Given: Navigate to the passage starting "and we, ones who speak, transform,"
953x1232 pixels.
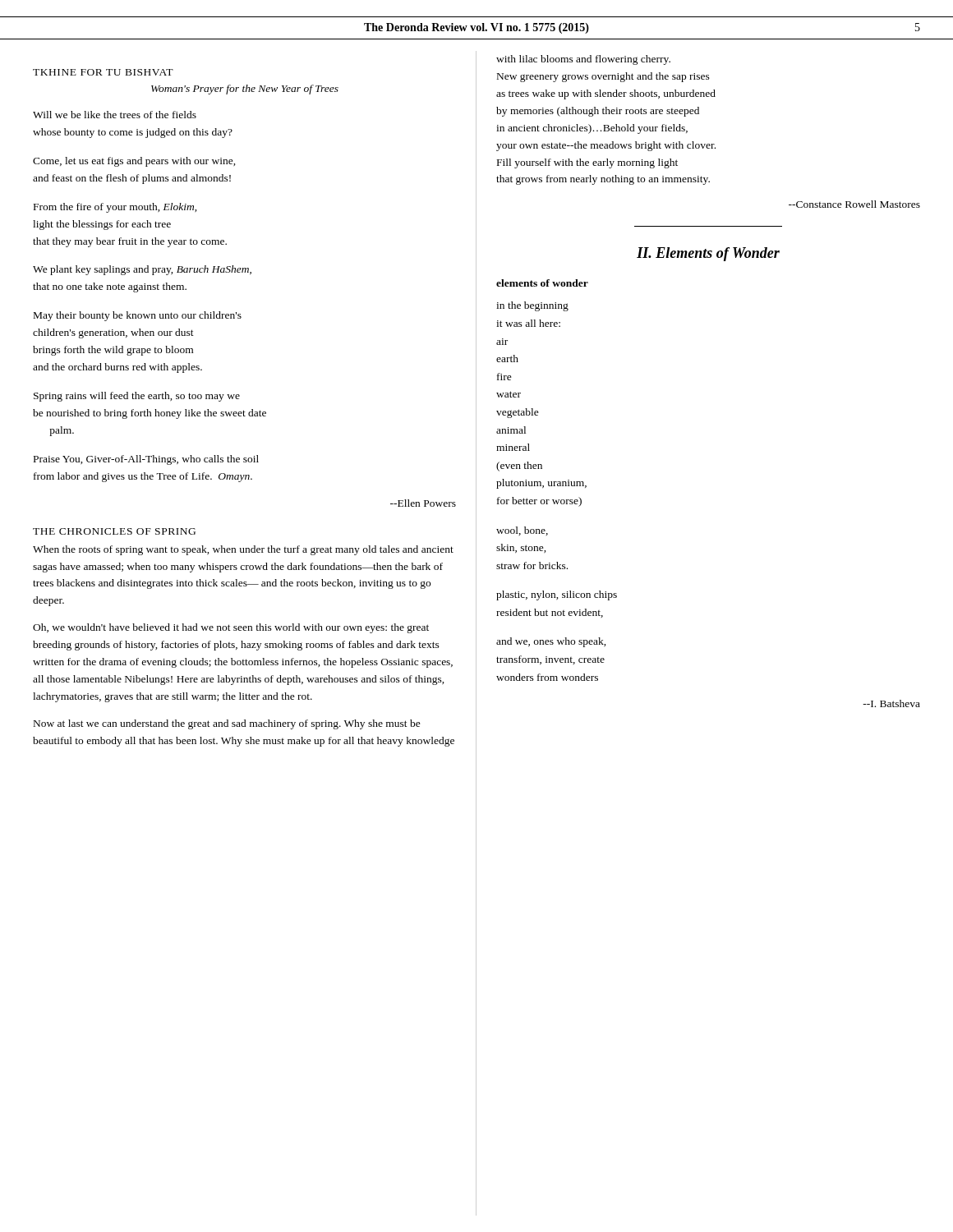Looking at the screenshot, I should pyautogui.click(x=551, y=659).
